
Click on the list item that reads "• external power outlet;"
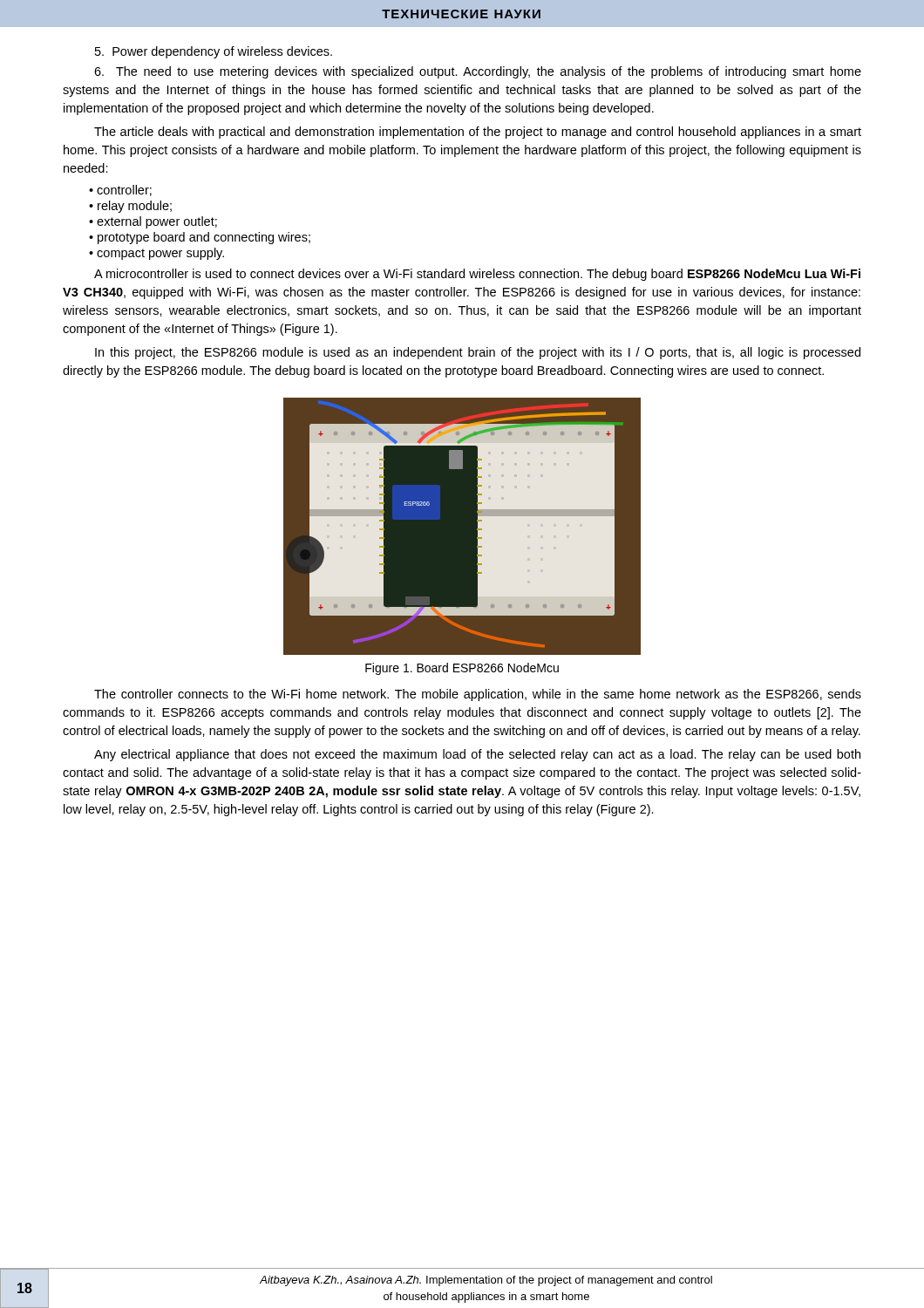[x=153, y=222]
